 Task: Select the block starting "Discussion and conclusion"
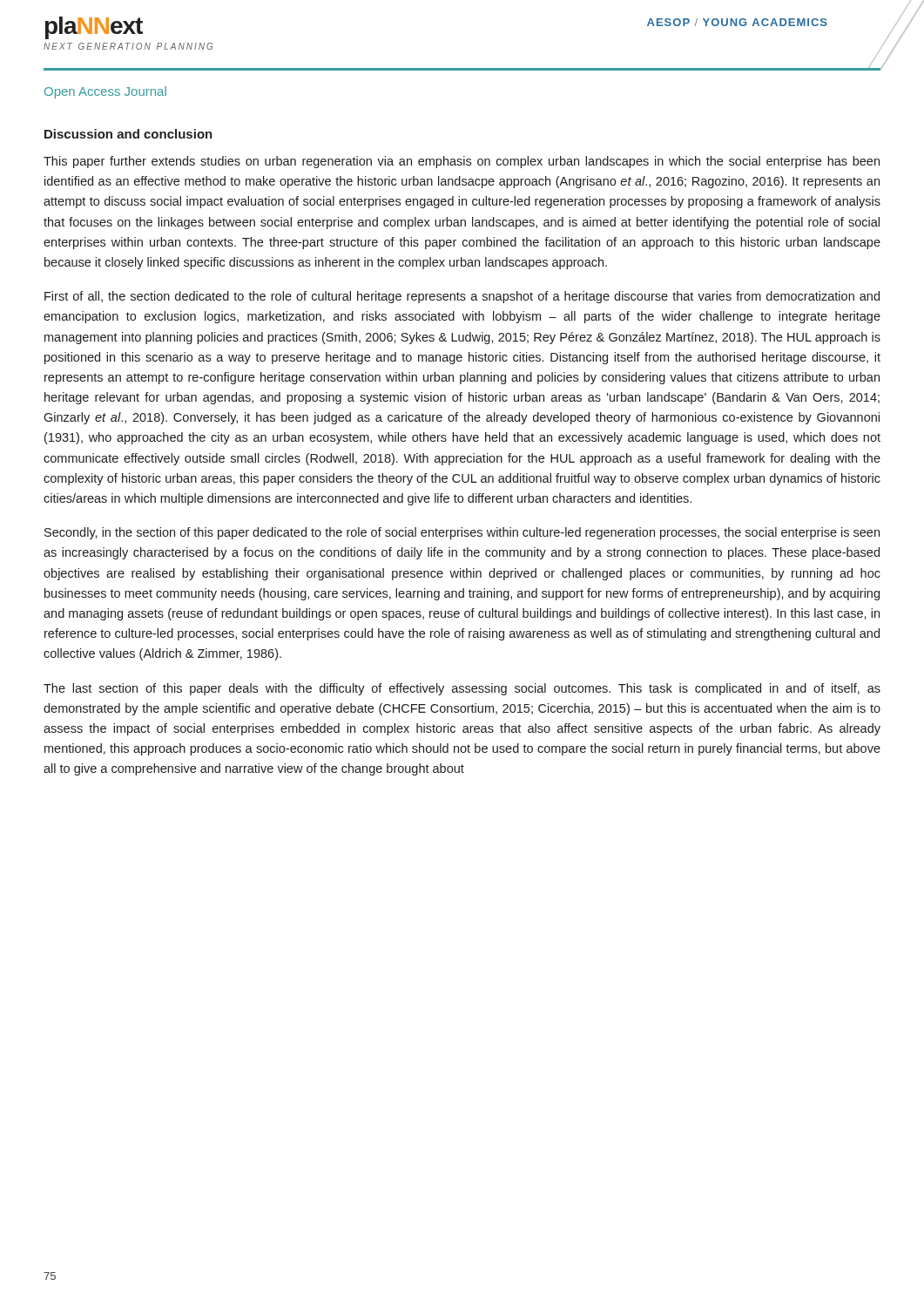point(128,134)
